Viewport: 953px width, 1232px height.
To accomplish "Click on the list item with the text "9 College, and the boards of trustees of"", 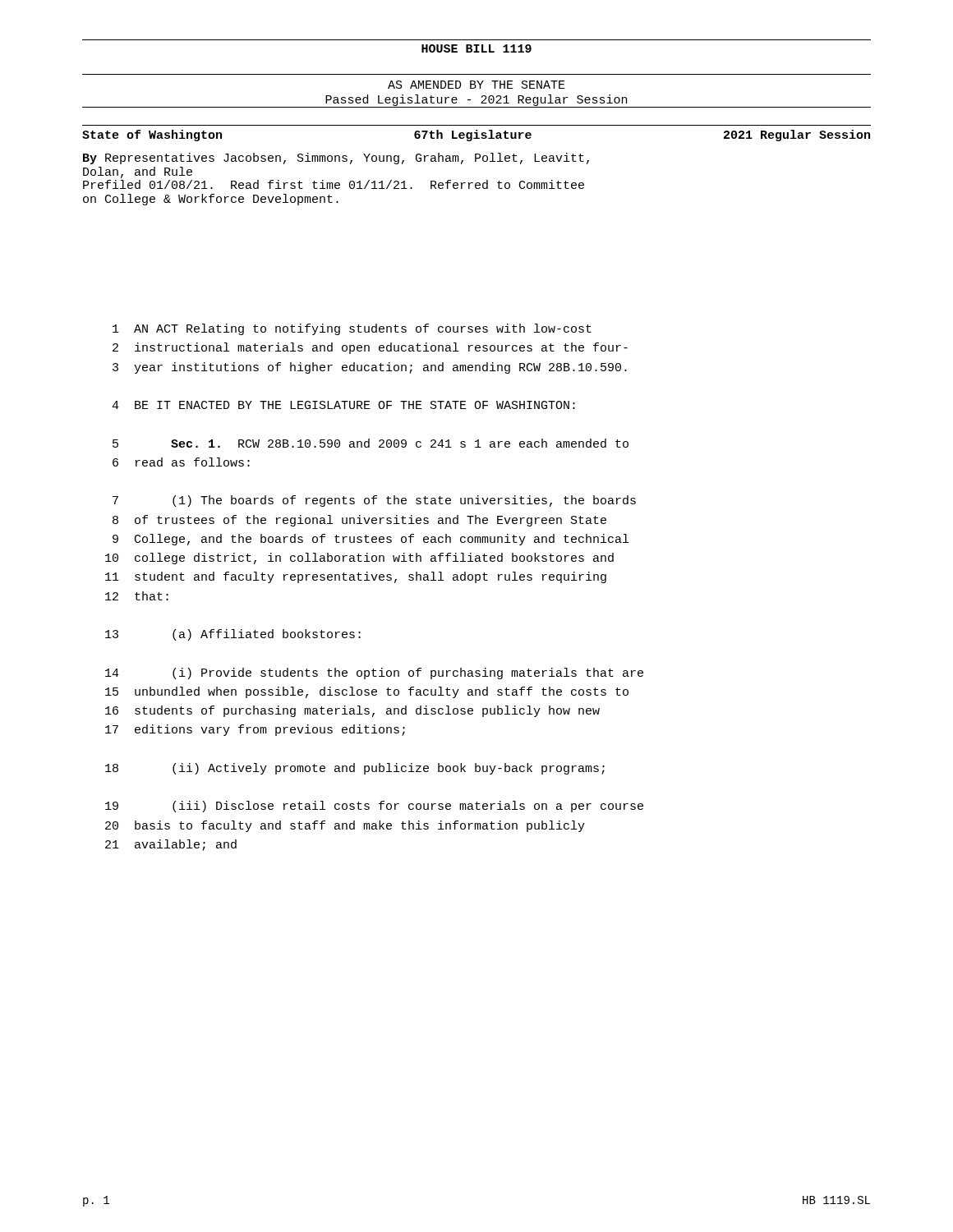I will pos(476,540).
